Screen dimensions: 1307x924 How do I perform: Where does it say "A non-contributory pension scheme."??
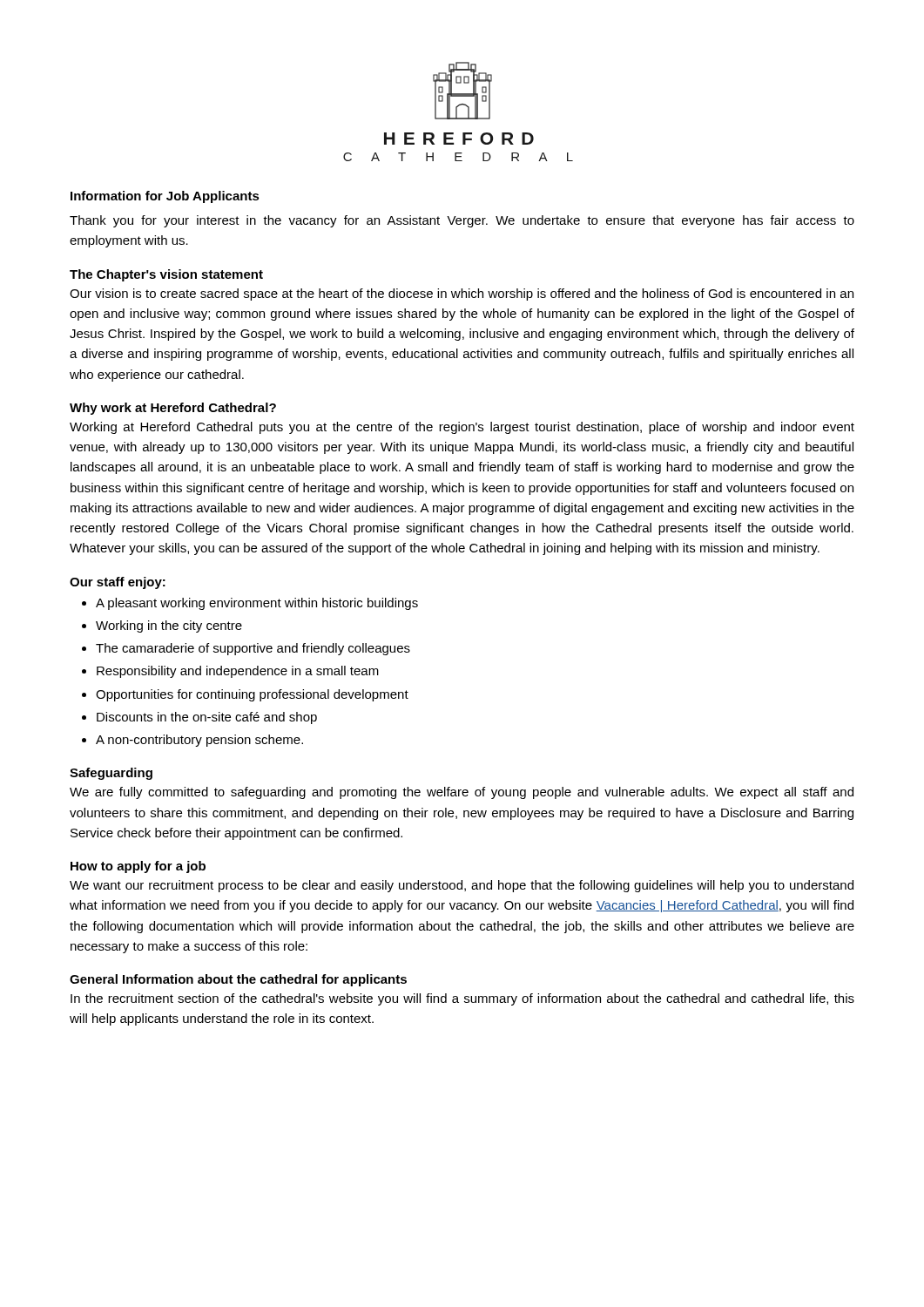[199, 741]
